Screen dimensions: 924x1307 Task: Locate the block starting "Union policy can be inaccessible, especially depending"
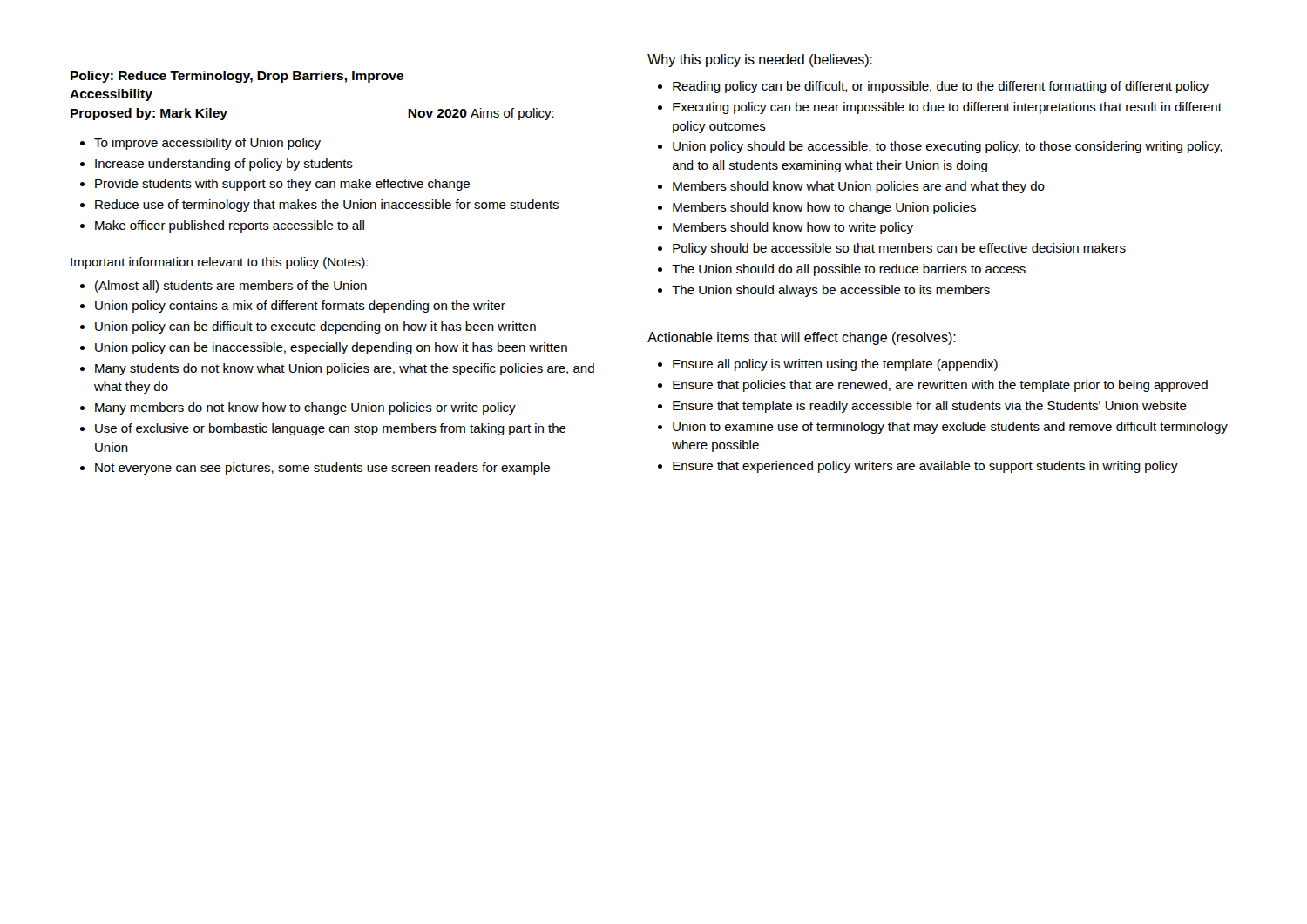click(337, 347)
